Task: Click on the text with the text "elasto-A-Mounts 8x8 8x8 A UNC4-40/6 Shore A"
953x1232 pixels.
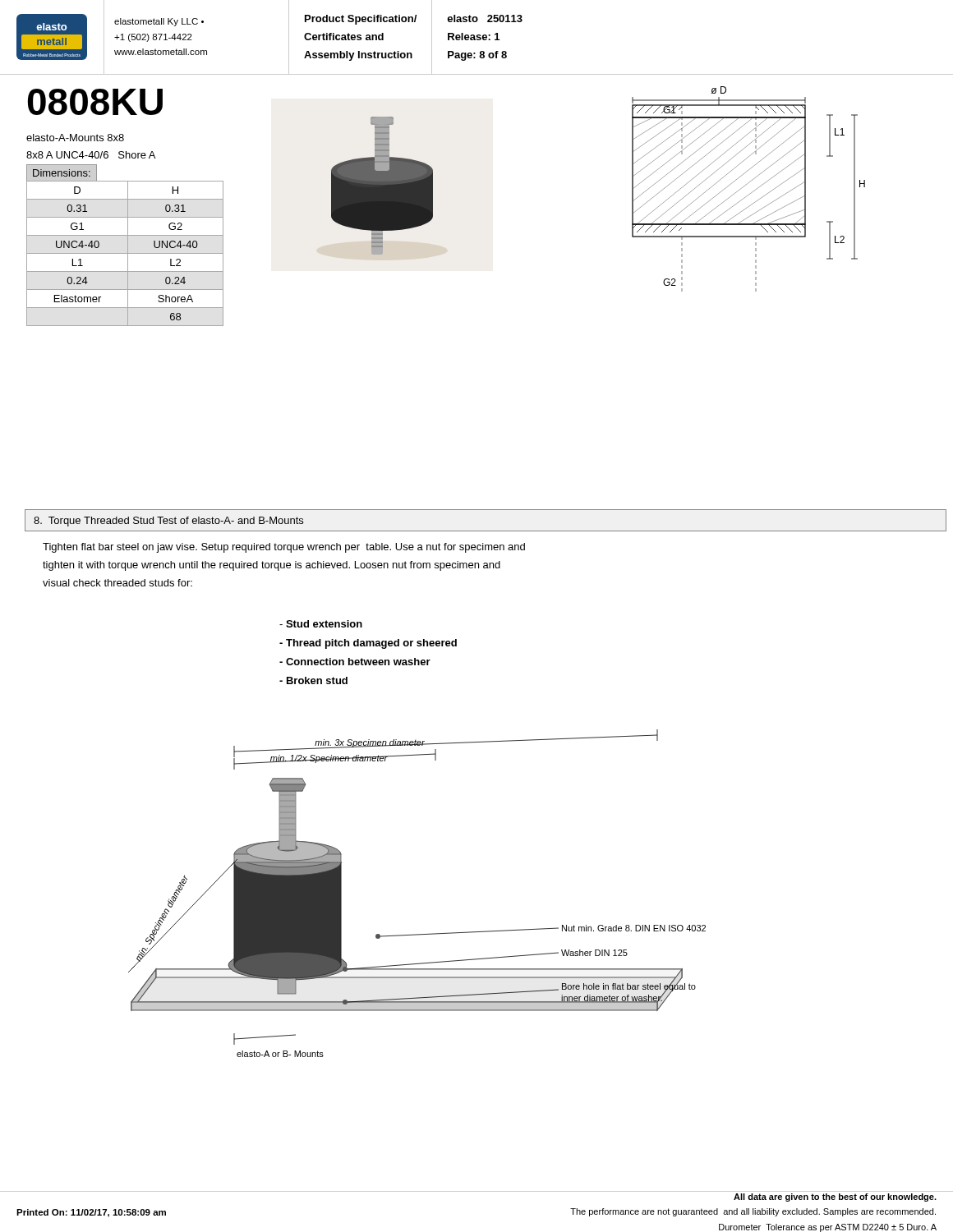Action: point(91,146)
